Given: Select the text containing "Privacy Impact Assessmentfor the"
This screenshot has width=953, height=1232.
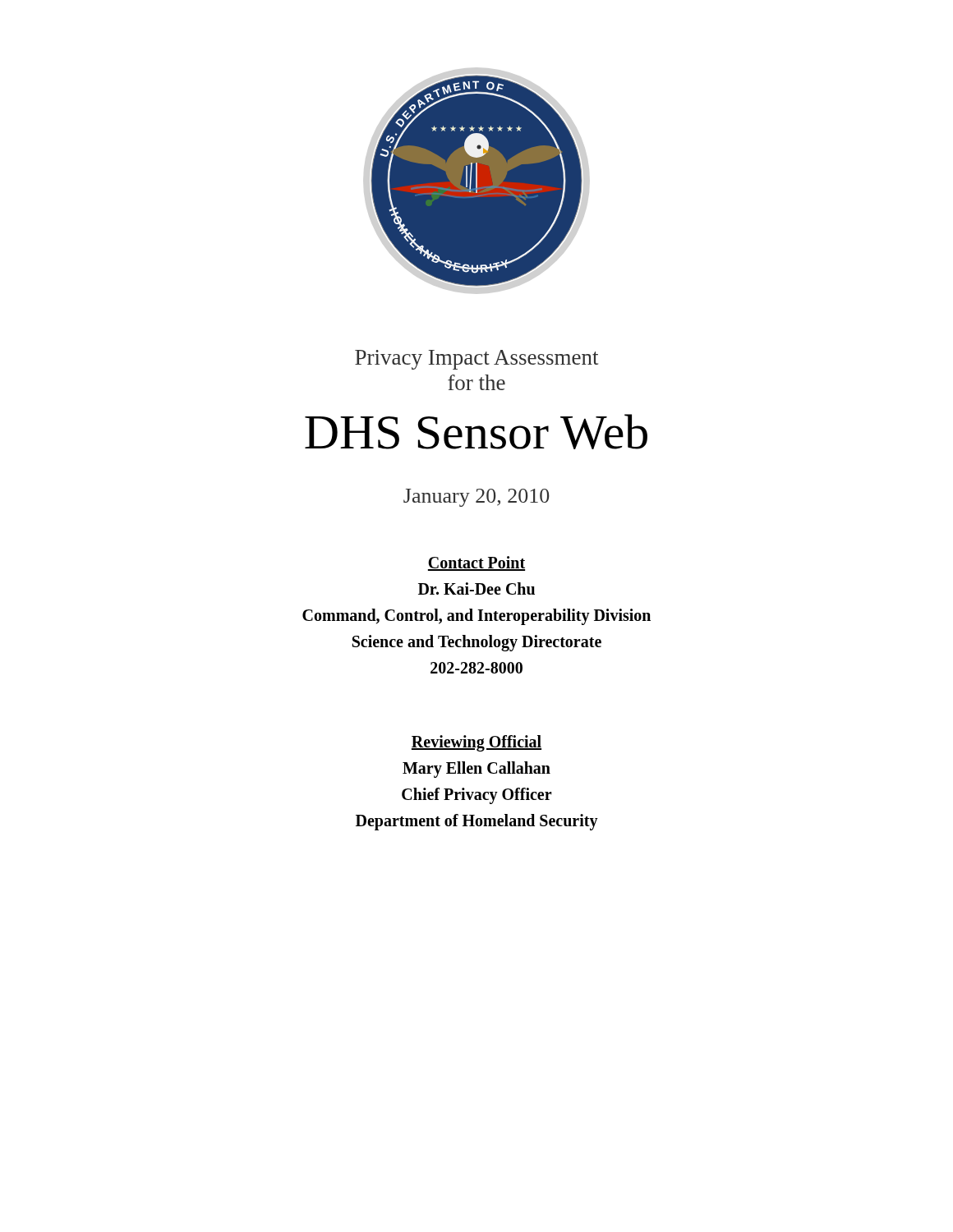Looking at the screenshot, I should [x=476, y=370].
